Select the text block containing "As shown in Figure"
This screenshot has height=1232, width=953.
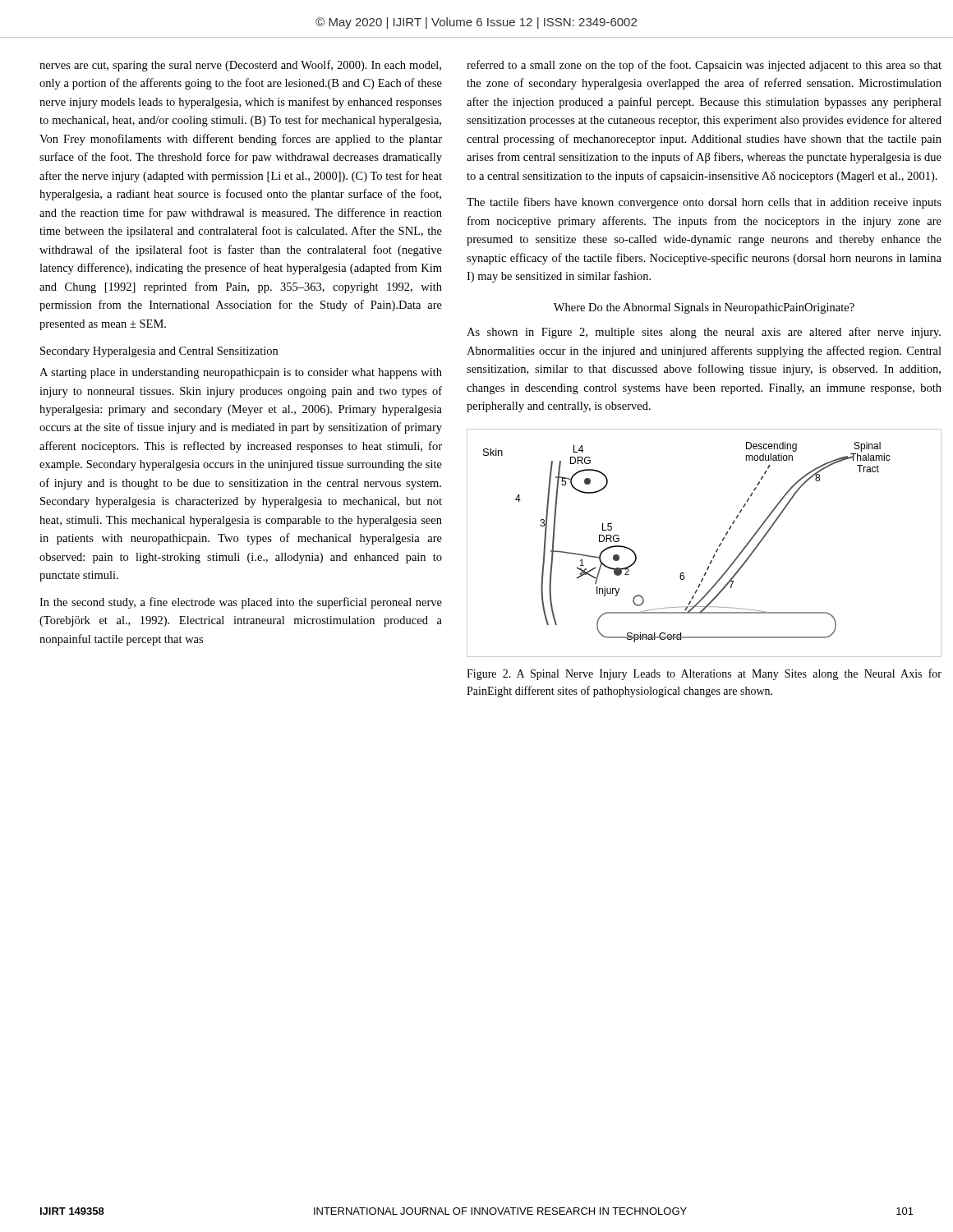pos(704,369)
